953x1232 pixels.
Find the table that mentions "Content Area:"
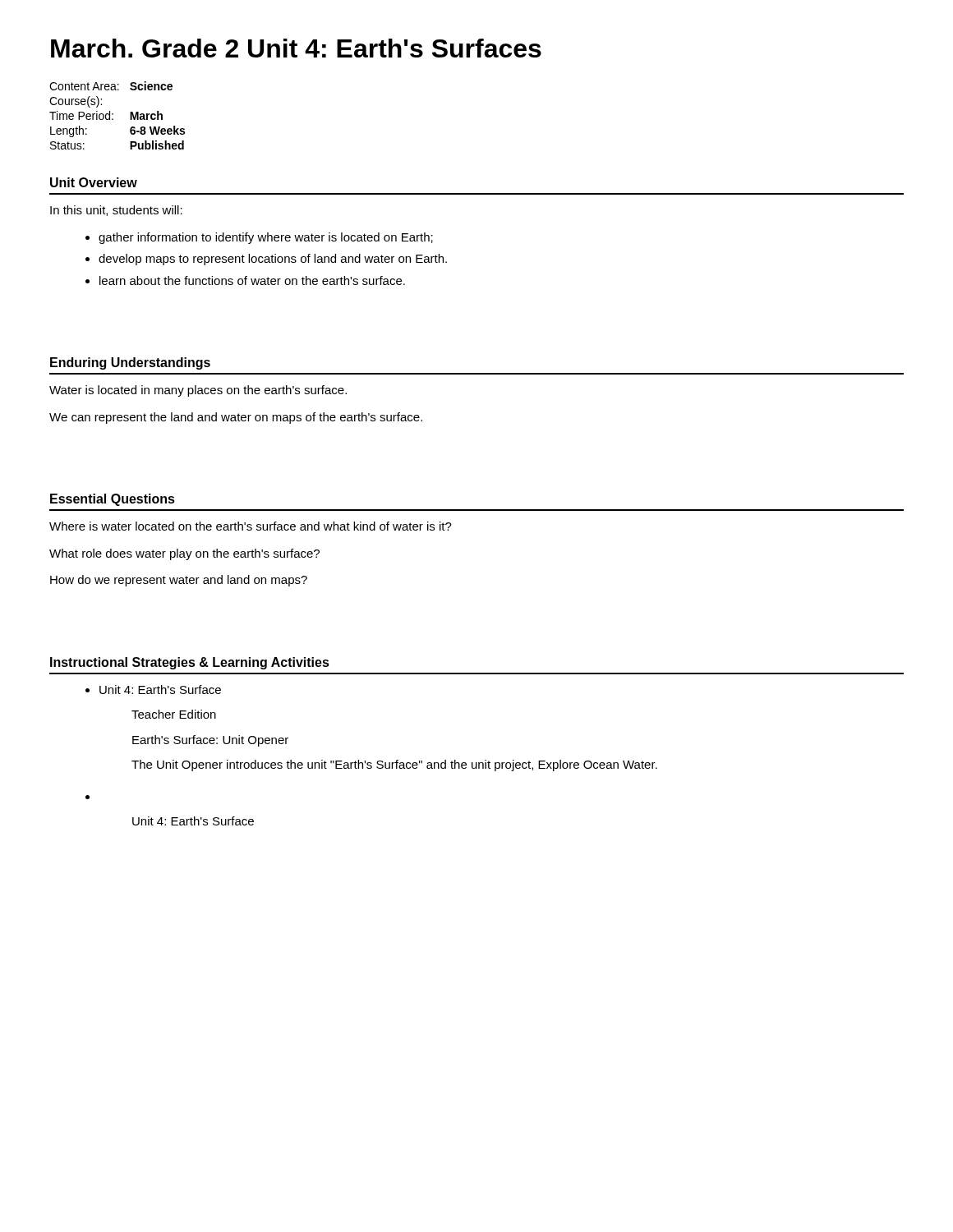tap(476, 116)
